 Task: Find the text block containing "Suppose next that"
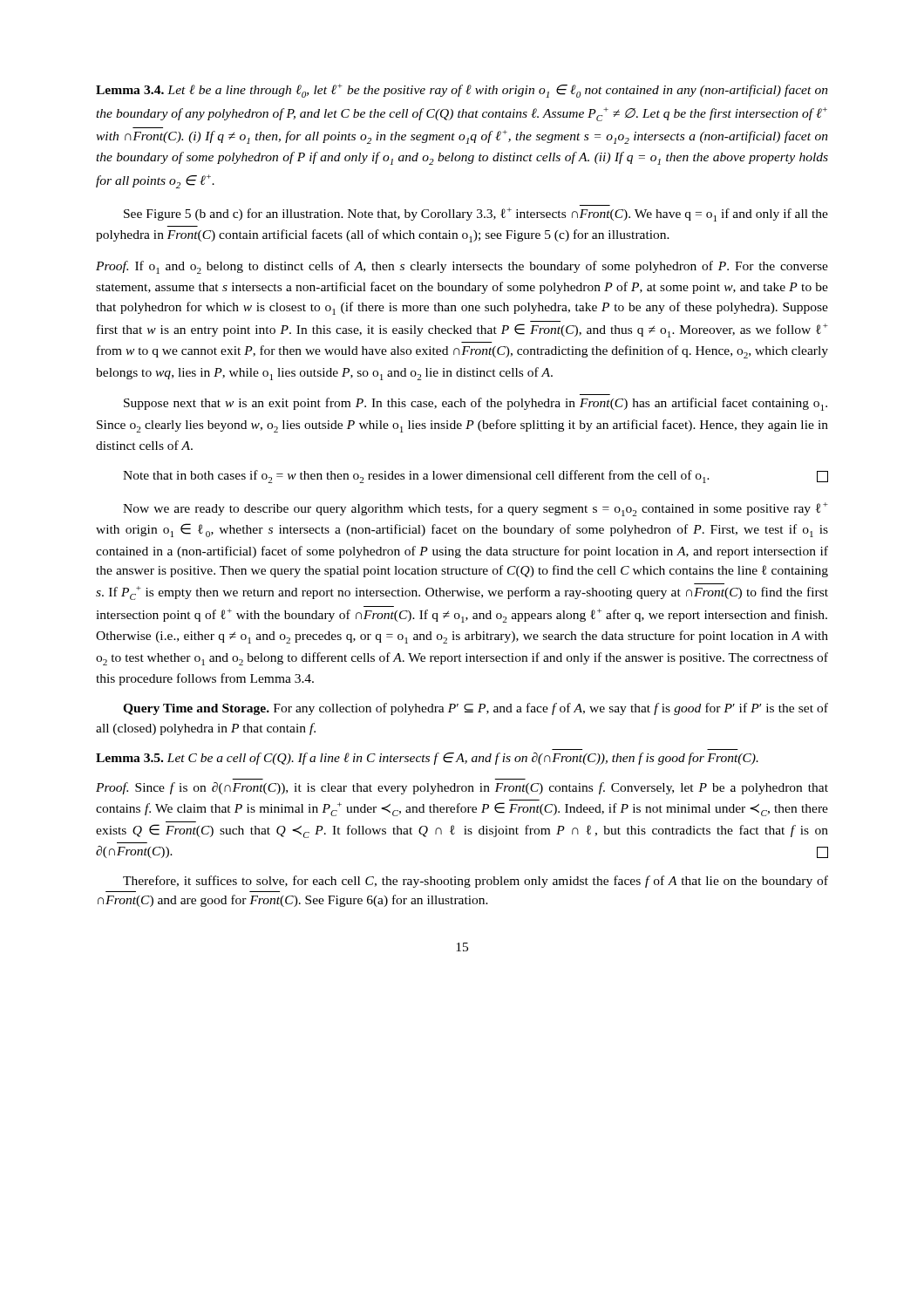tap(462, 424)
